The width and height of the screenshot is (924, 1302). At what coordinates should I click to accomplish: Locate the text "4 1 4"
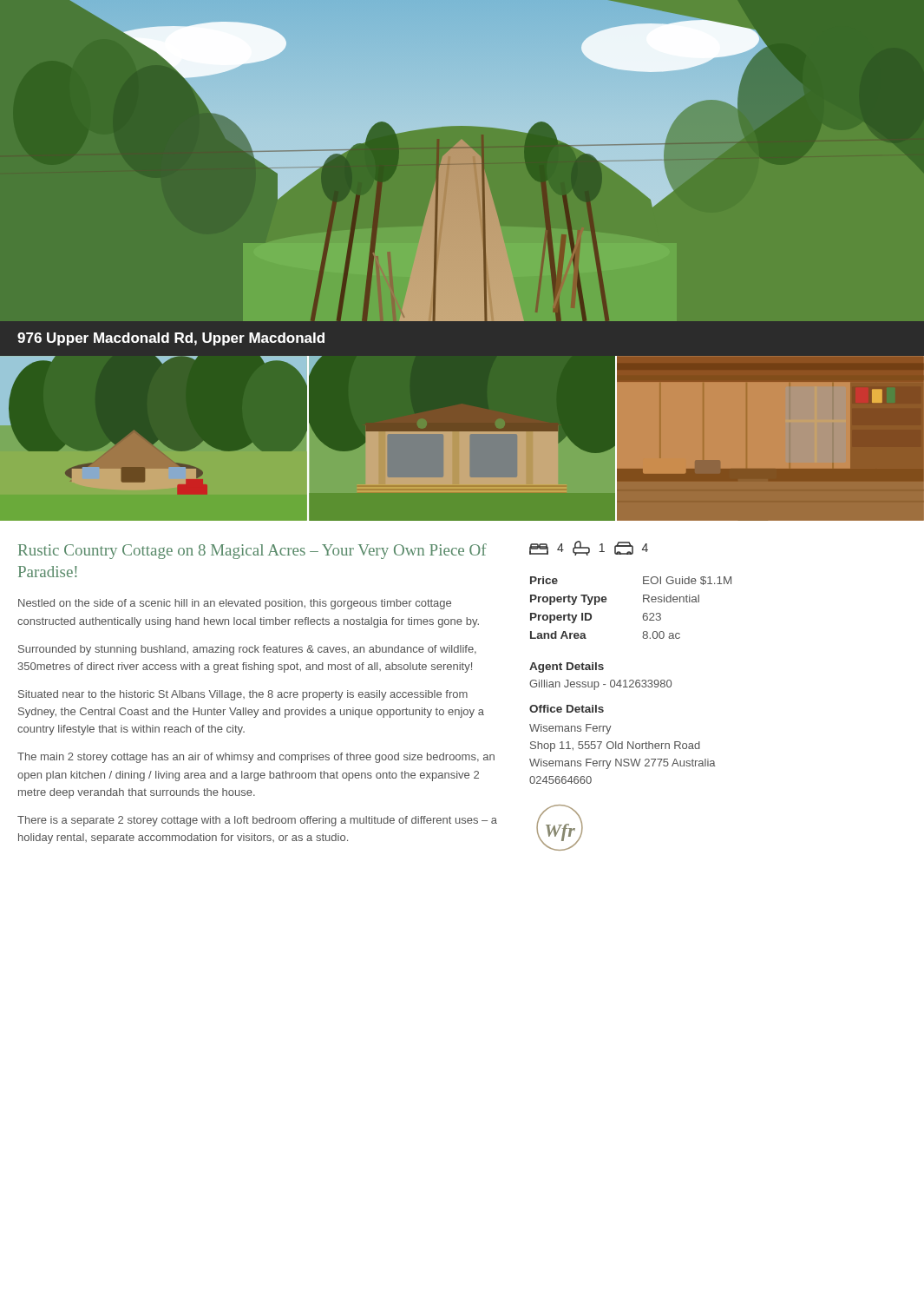point(589,548)
